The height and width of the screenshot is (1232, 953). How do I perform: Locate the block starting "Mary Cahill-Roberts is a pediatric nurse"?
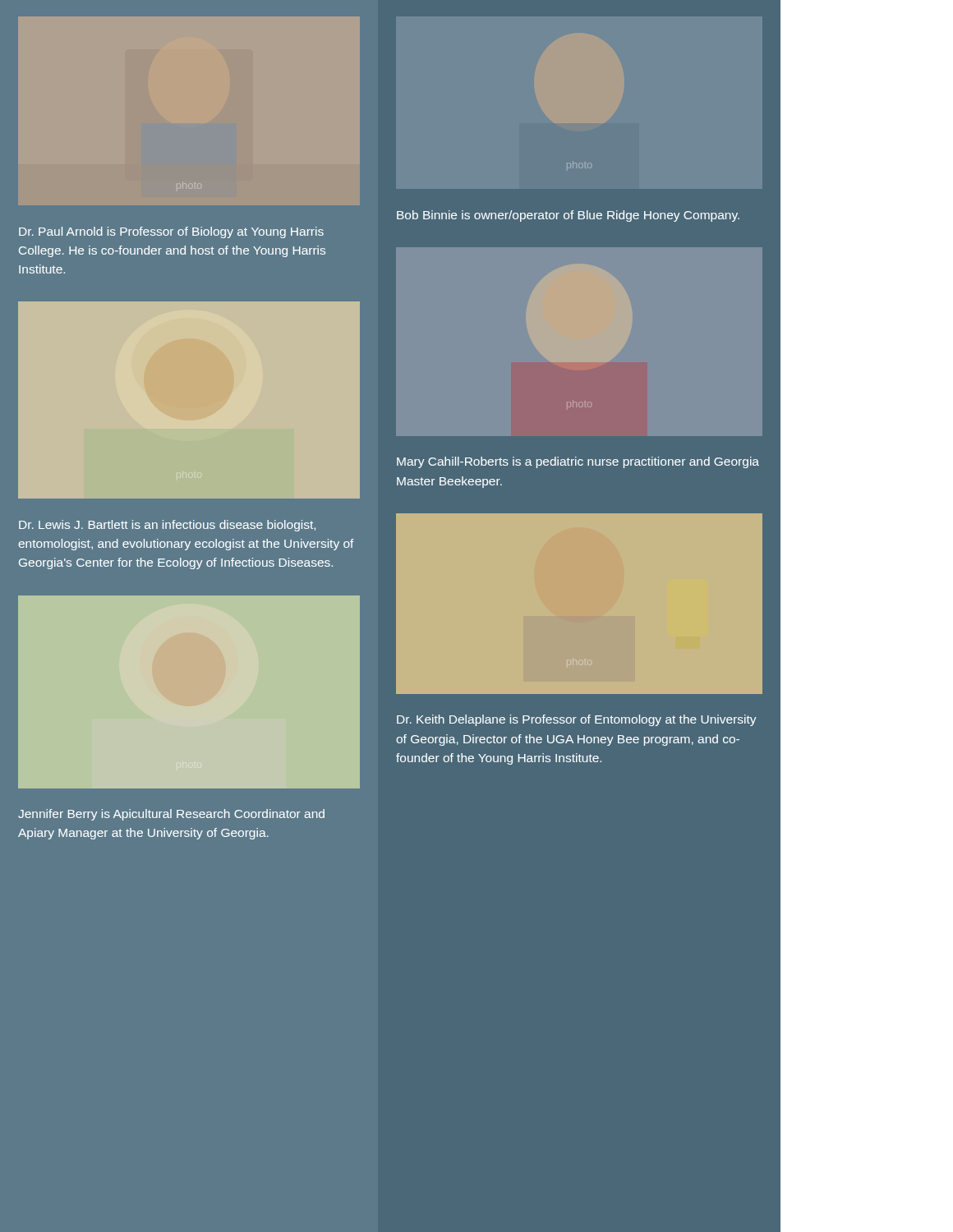point(578,471)
